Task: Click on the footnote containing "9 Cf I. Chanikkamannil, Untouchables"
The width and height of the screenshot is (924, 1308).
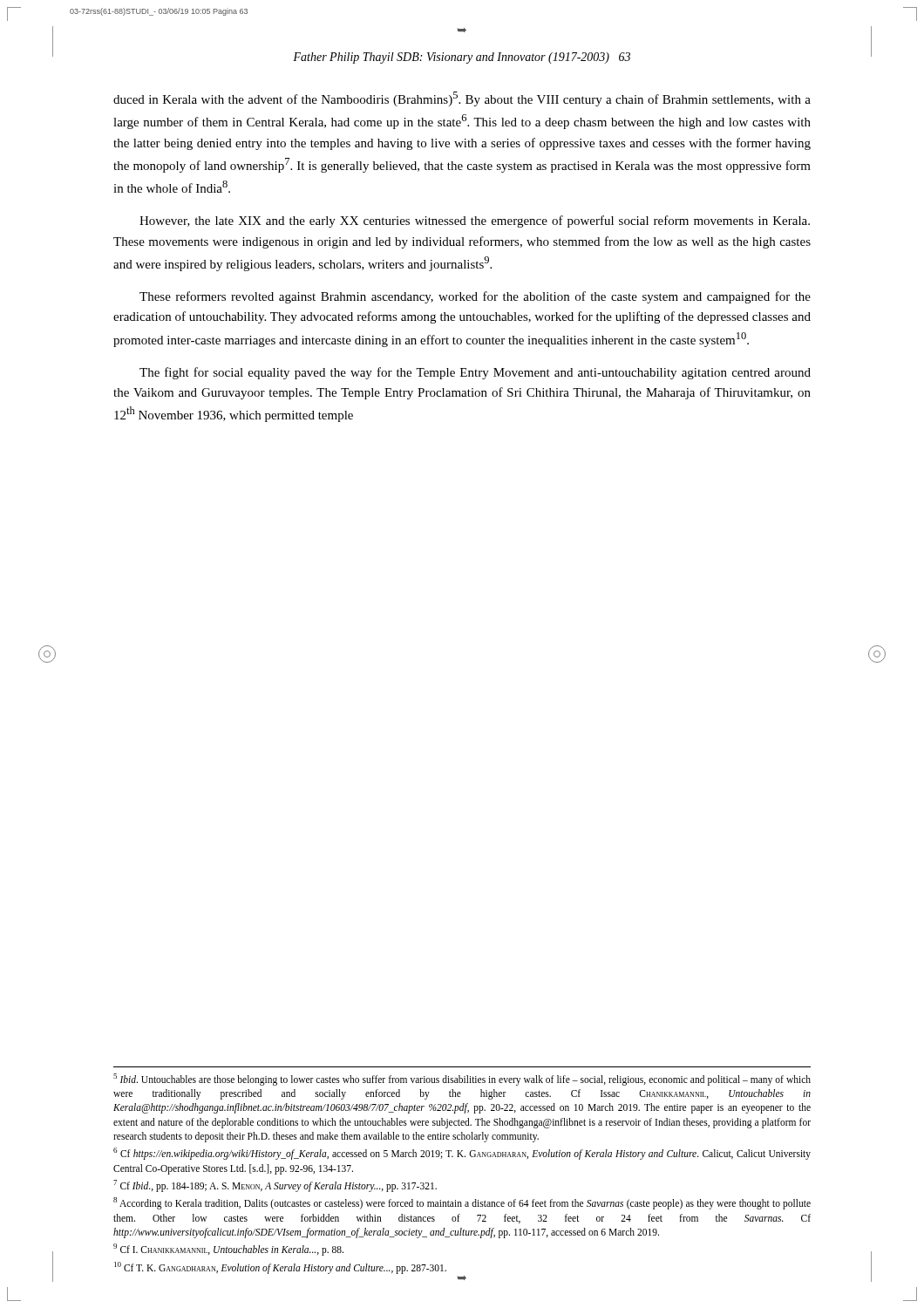Action: coord(229,1249)
